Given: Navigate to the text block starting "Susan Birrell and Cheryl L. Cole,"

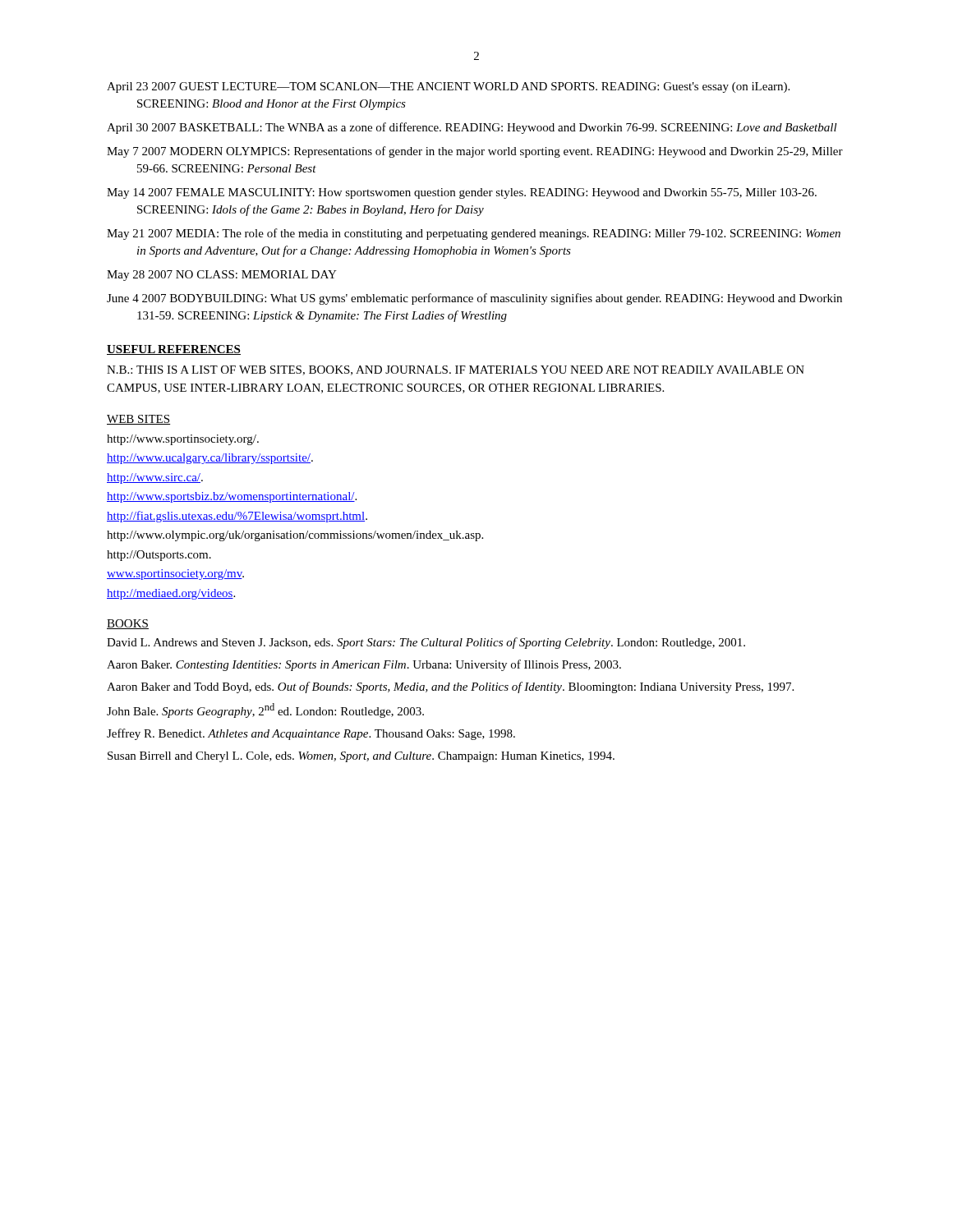Looking at the screenshot, I should tap(361, 756).
